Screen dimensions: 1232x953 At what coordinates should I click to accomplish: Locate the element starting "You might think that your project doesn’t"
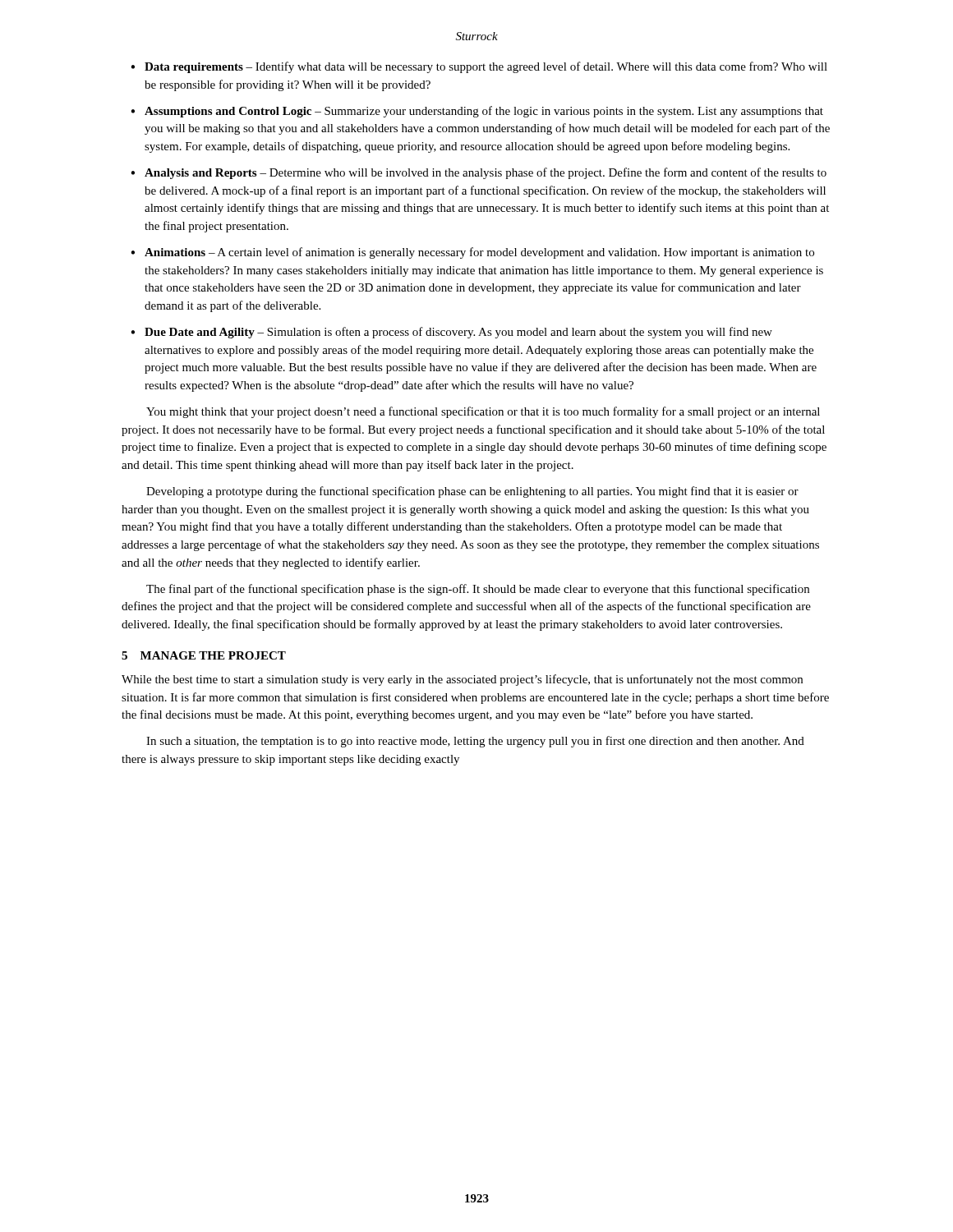pyautogui.click(x=474, y=438)
